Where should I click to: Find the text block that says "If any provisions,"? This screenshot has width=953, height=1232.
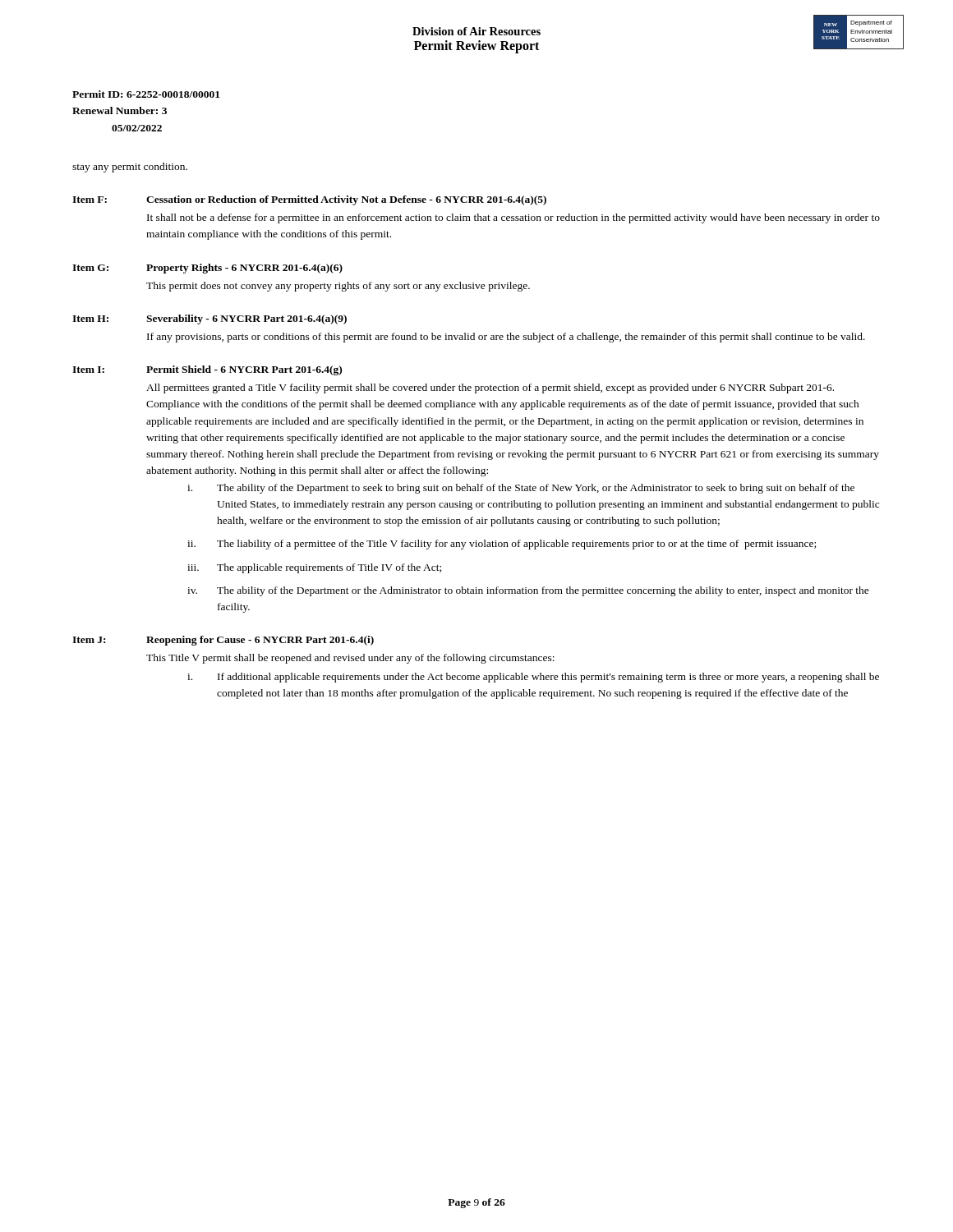coord(506,336)
